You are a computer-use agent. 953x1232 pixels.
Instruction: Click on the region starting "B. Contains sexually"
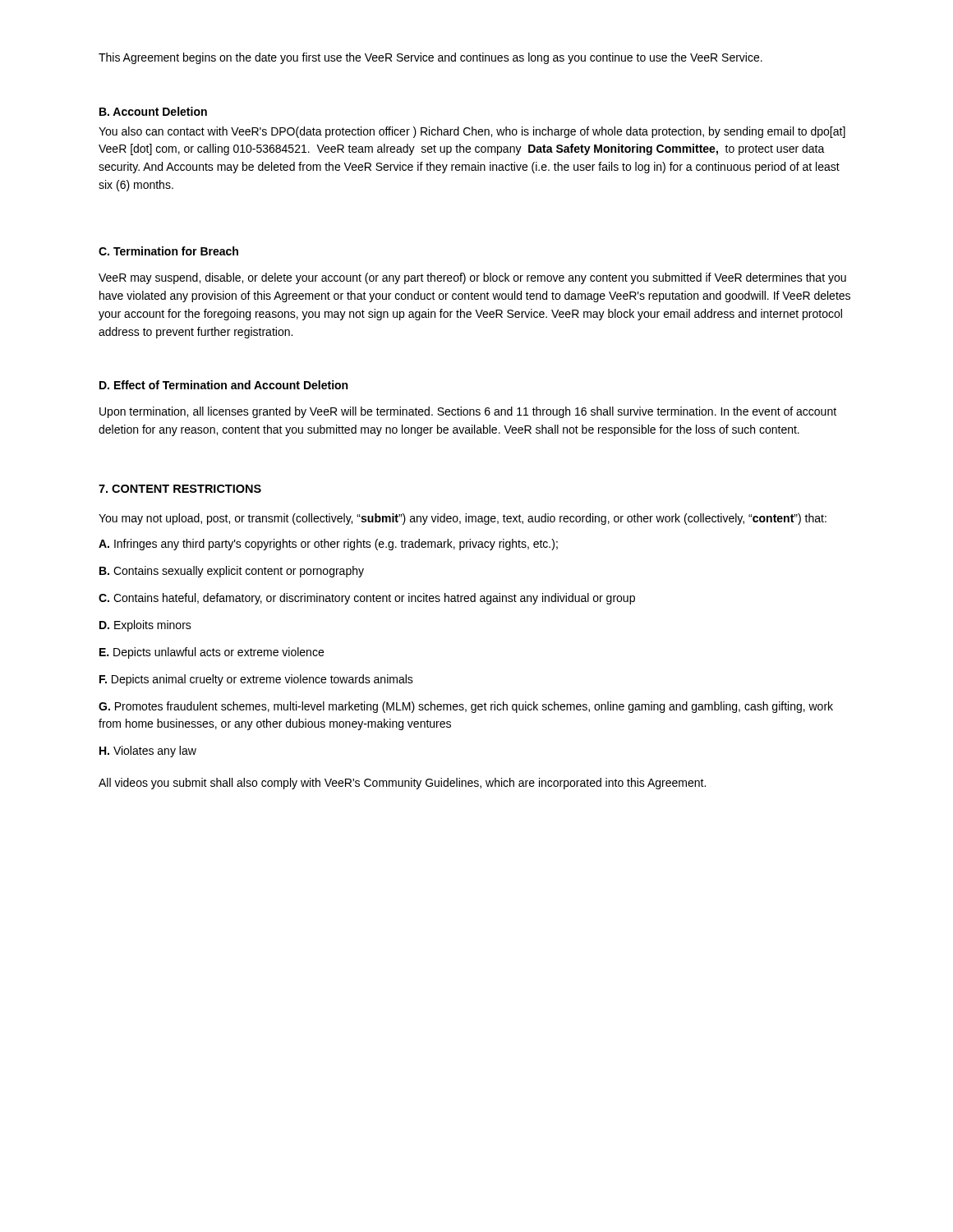click(231, 571)
